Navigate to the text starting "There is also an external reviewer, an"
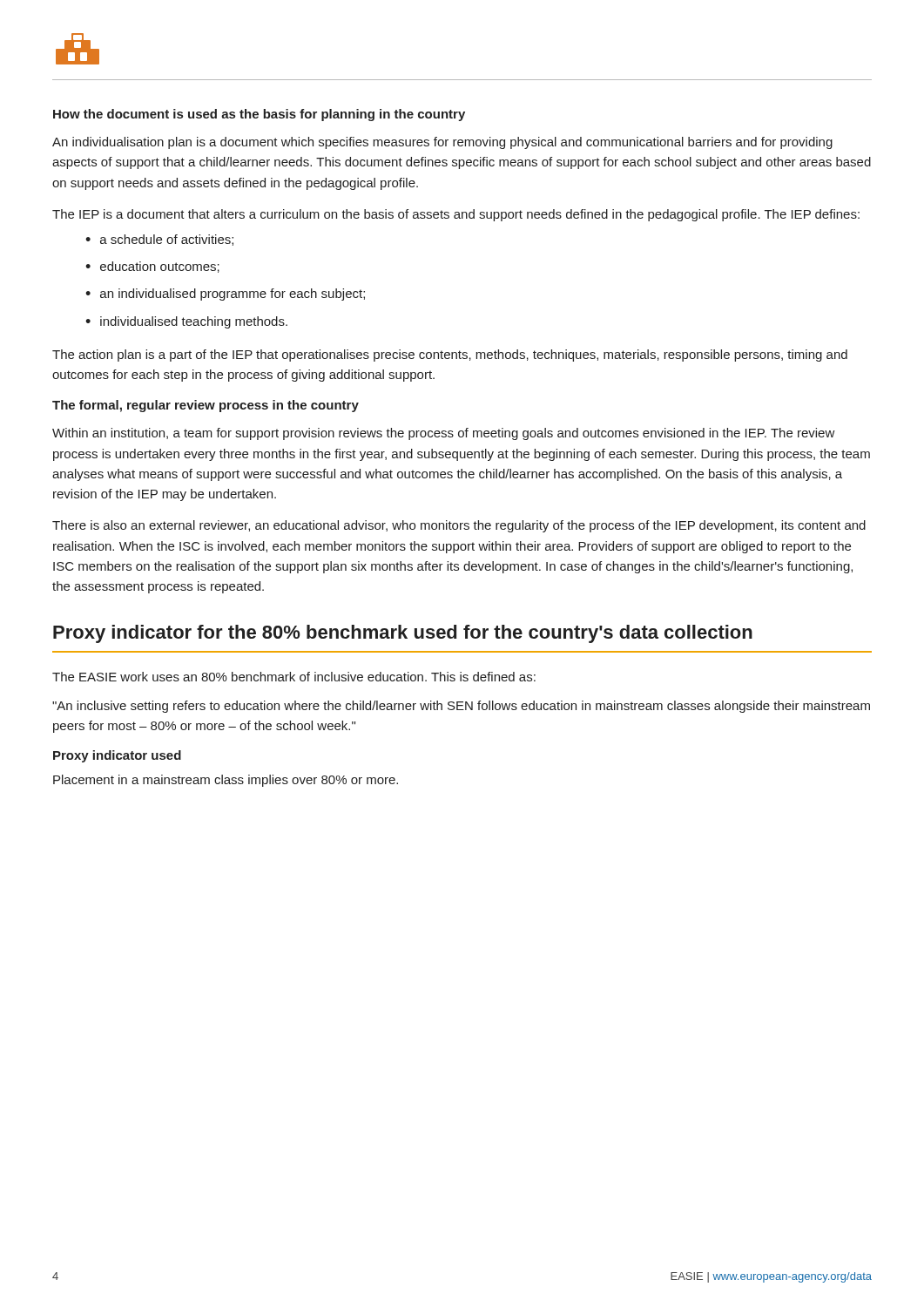The width and height of the screenshot is (924, 1307). [459, 556]
